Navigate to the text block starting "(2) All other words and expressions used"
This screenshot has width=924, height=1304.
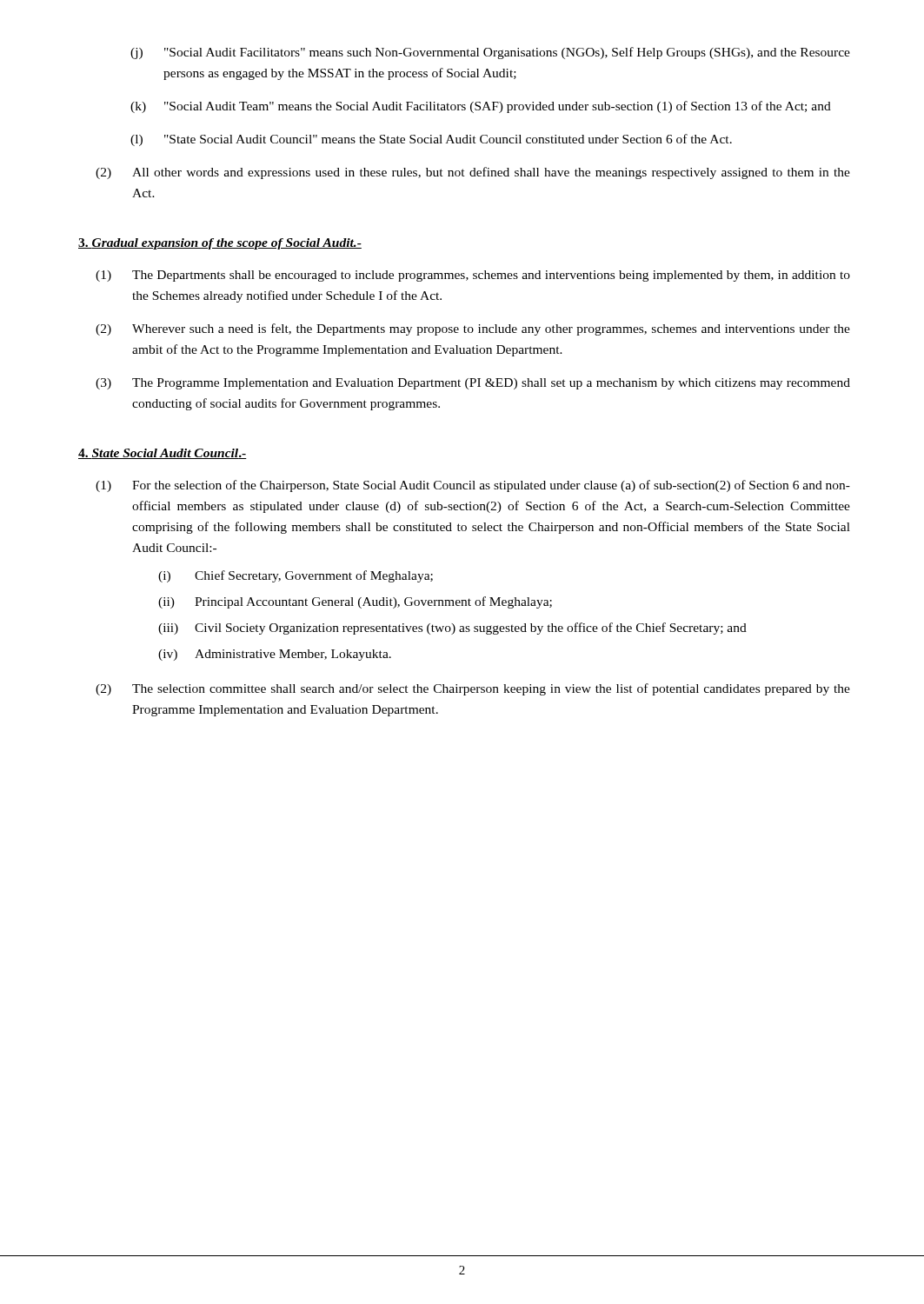[x=473, y=183]
